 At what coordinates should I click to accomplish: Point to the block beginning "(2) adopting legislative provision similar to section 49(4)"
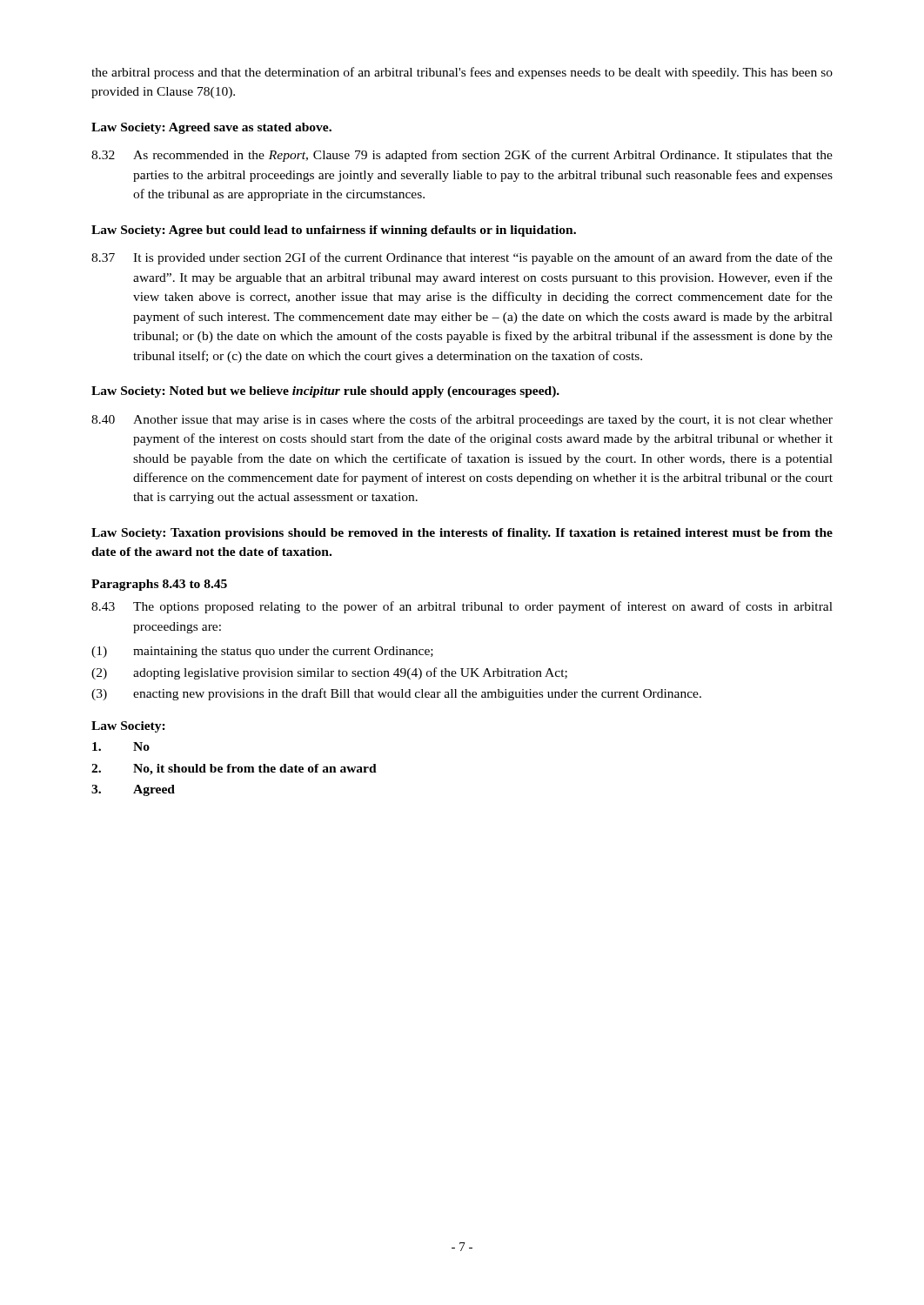(x=462, y=672)
